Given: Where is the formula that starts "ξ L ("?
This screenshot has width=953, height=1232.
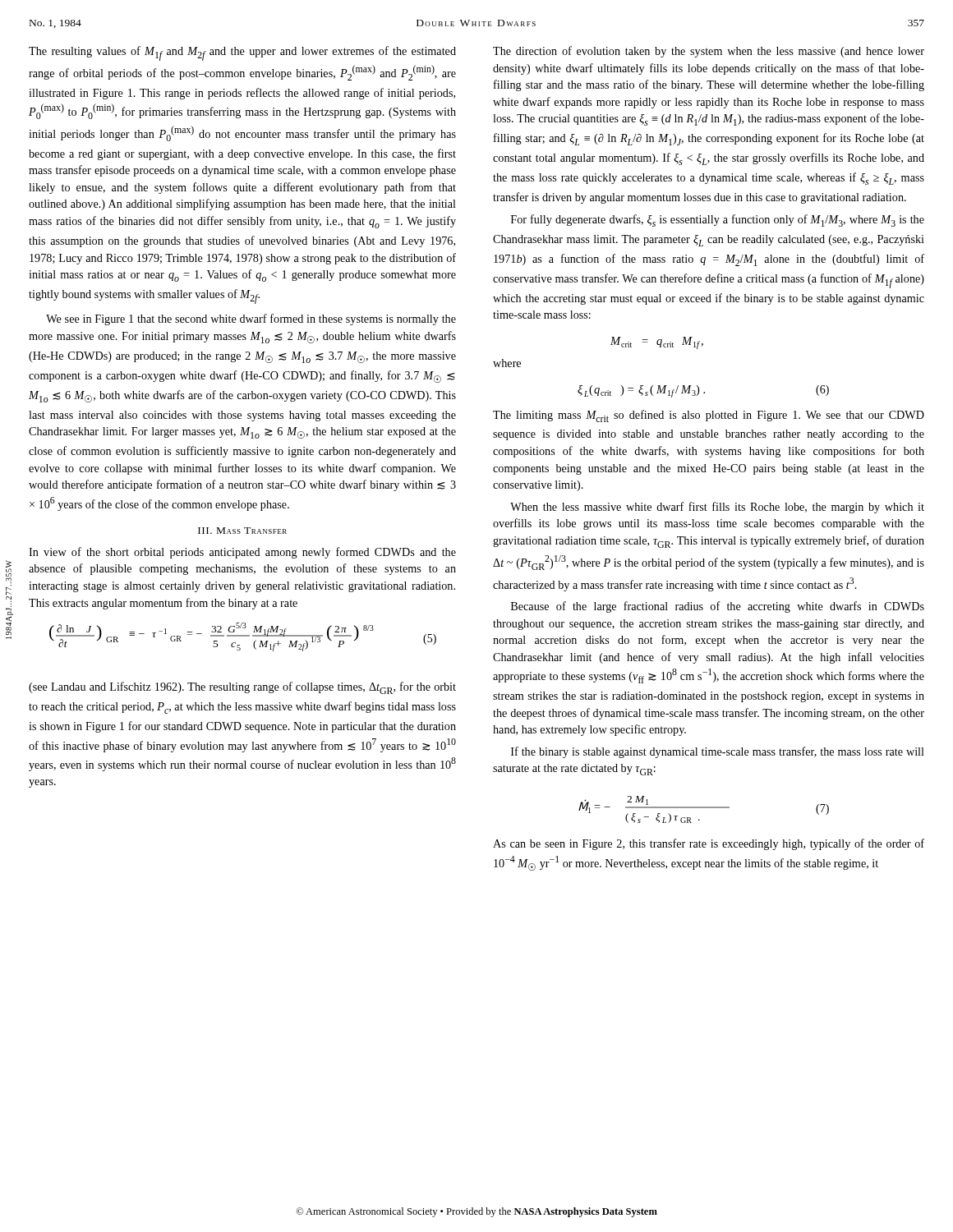Looking at the screenshot, I should coord(709,388).
